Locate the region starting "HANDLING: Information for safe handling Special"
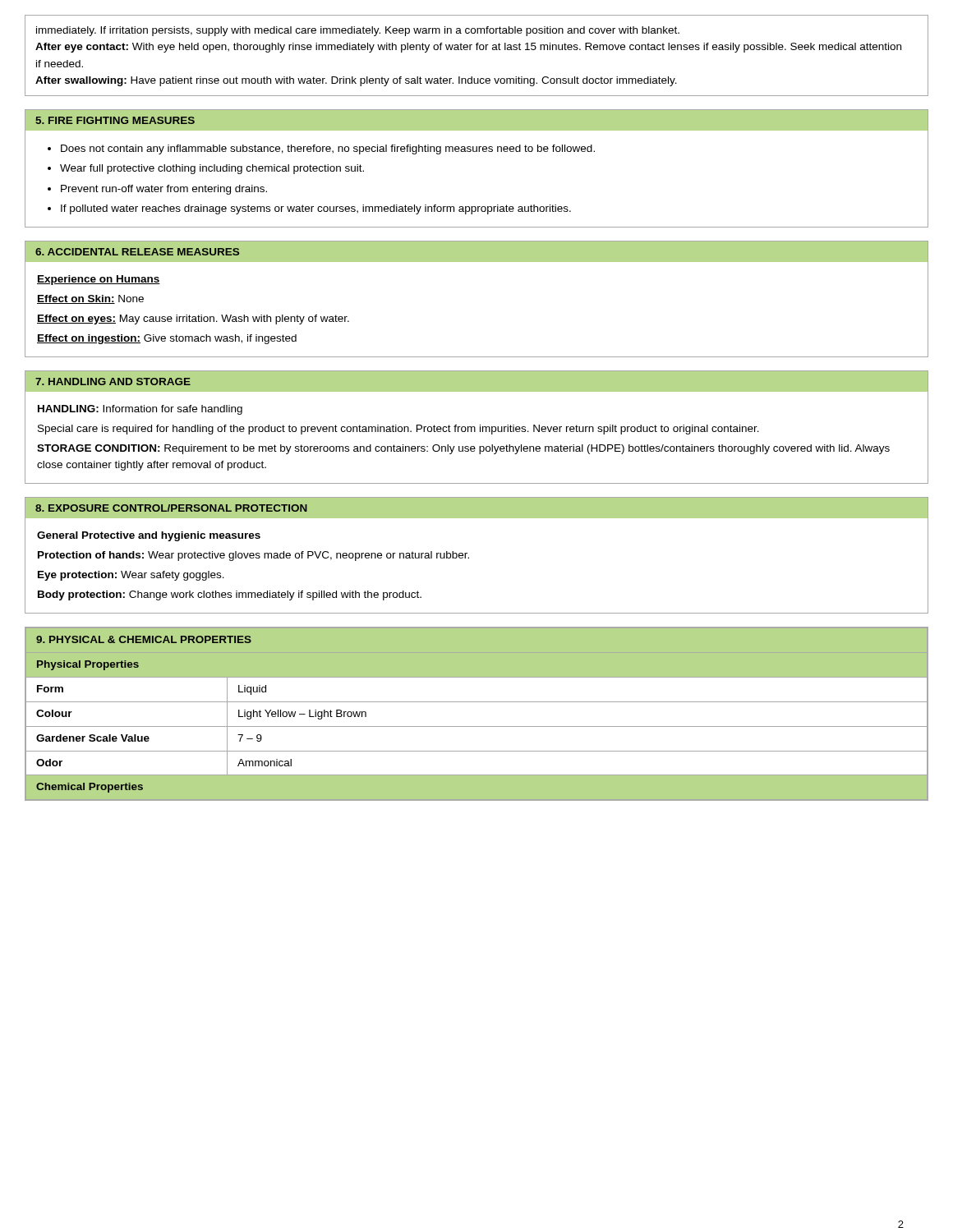 point(476,437)
